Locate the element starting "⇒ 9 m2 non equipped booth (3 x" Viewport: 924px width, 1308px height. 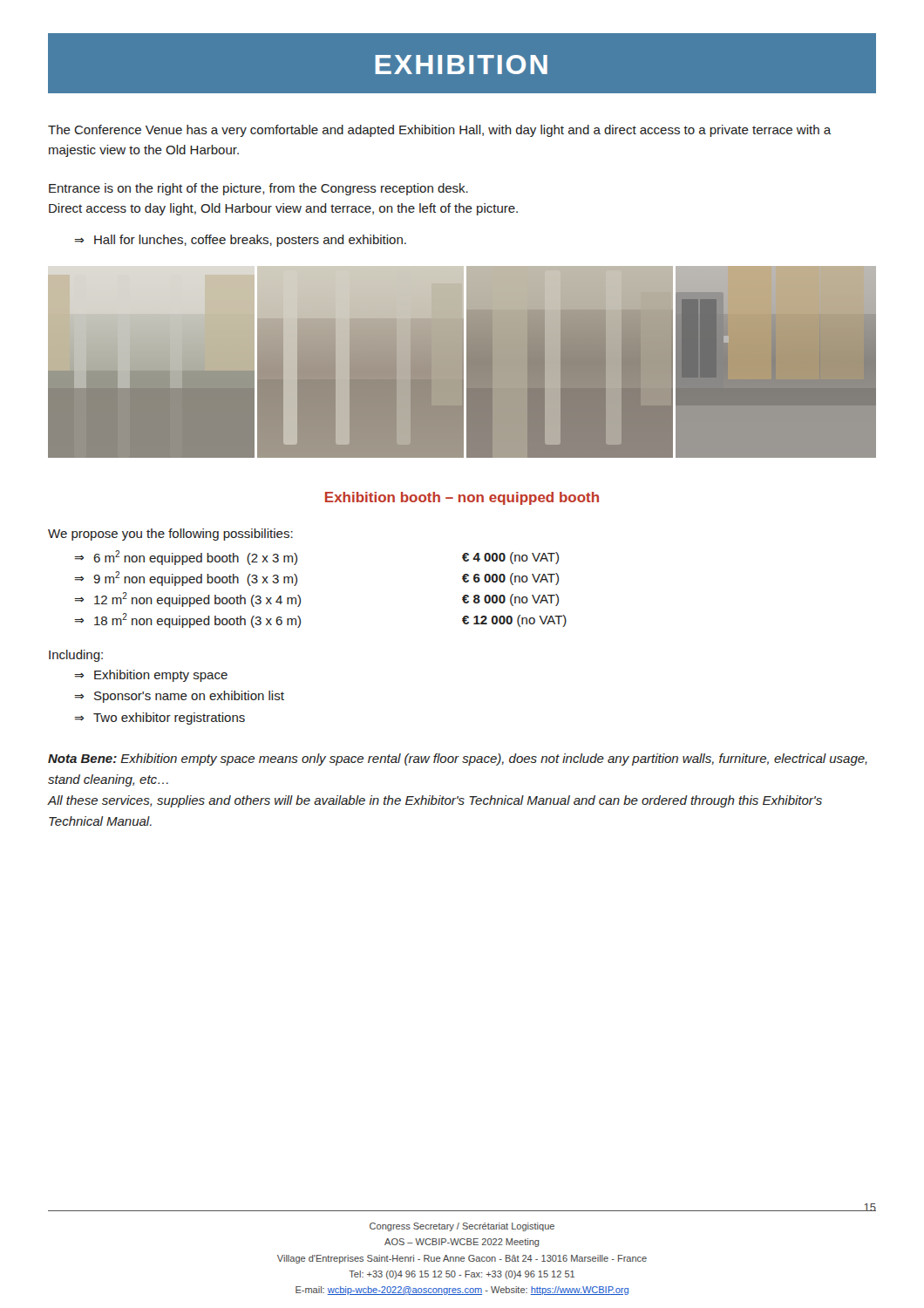click(462, 578)
